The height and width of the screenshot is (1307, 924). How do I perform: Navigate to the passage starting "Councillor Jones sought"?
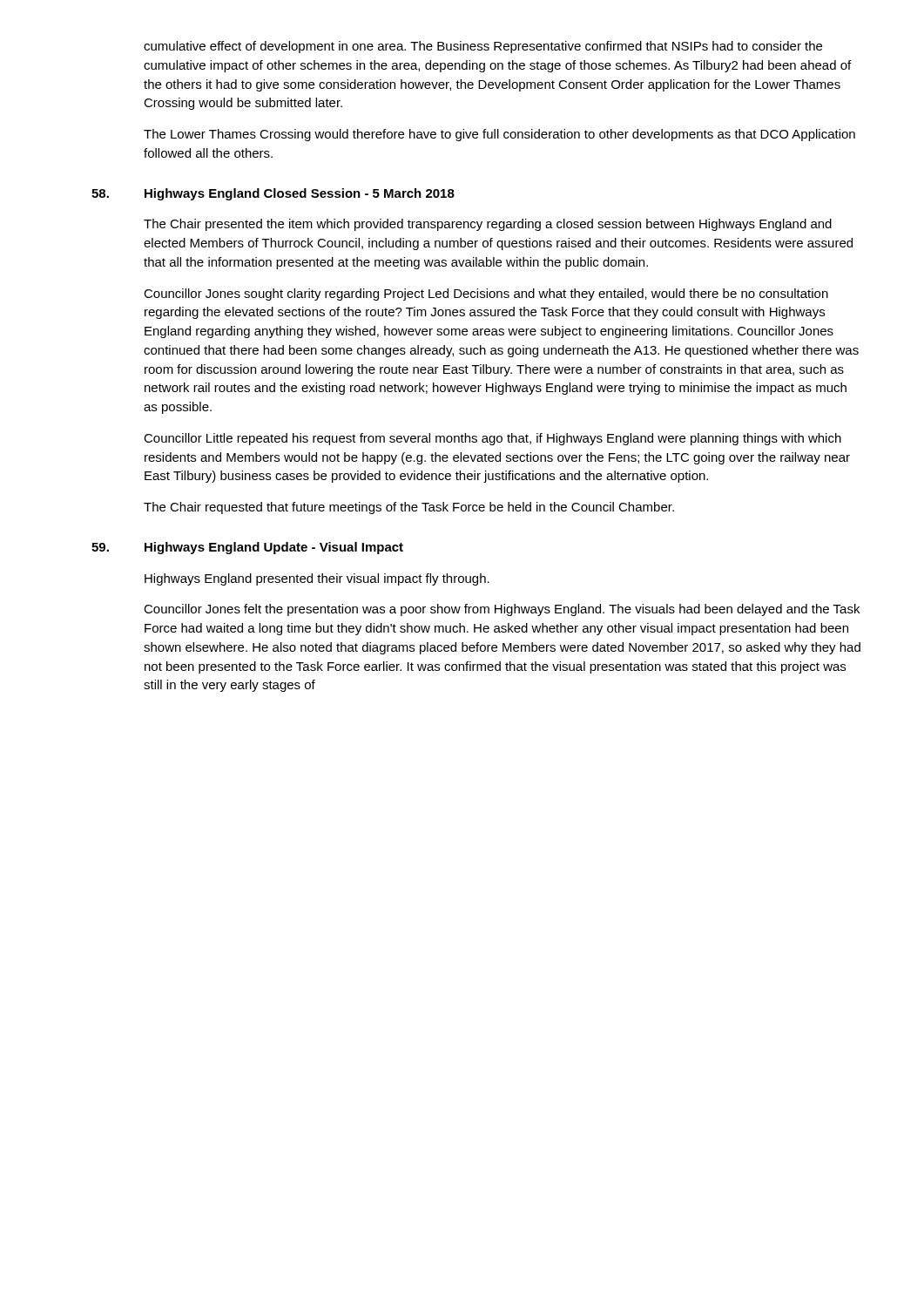click(x=501, y=350)
